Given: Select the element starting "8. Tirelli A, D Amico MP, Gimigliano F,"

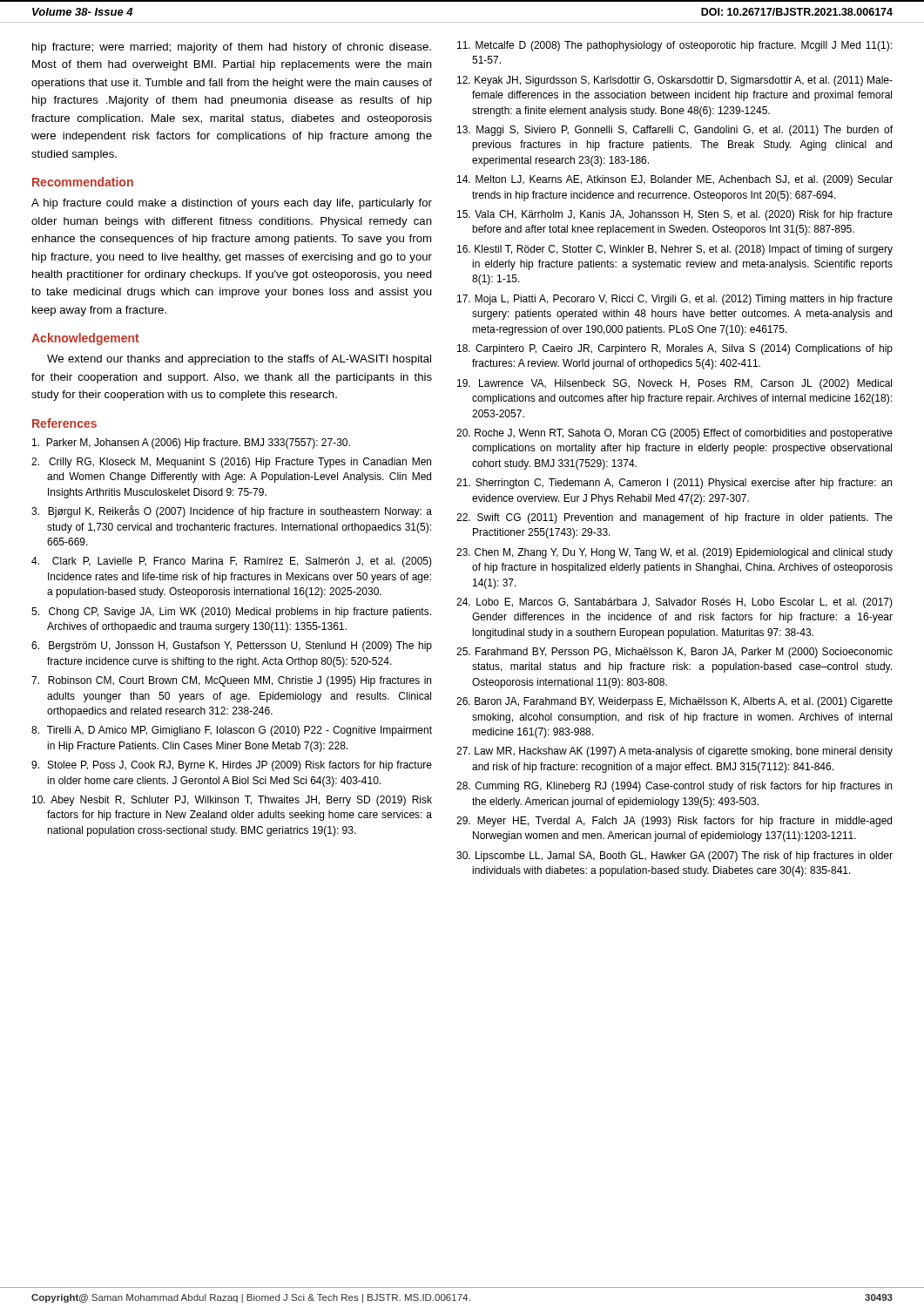Looking at the screenshot, I should click(232, 738).
